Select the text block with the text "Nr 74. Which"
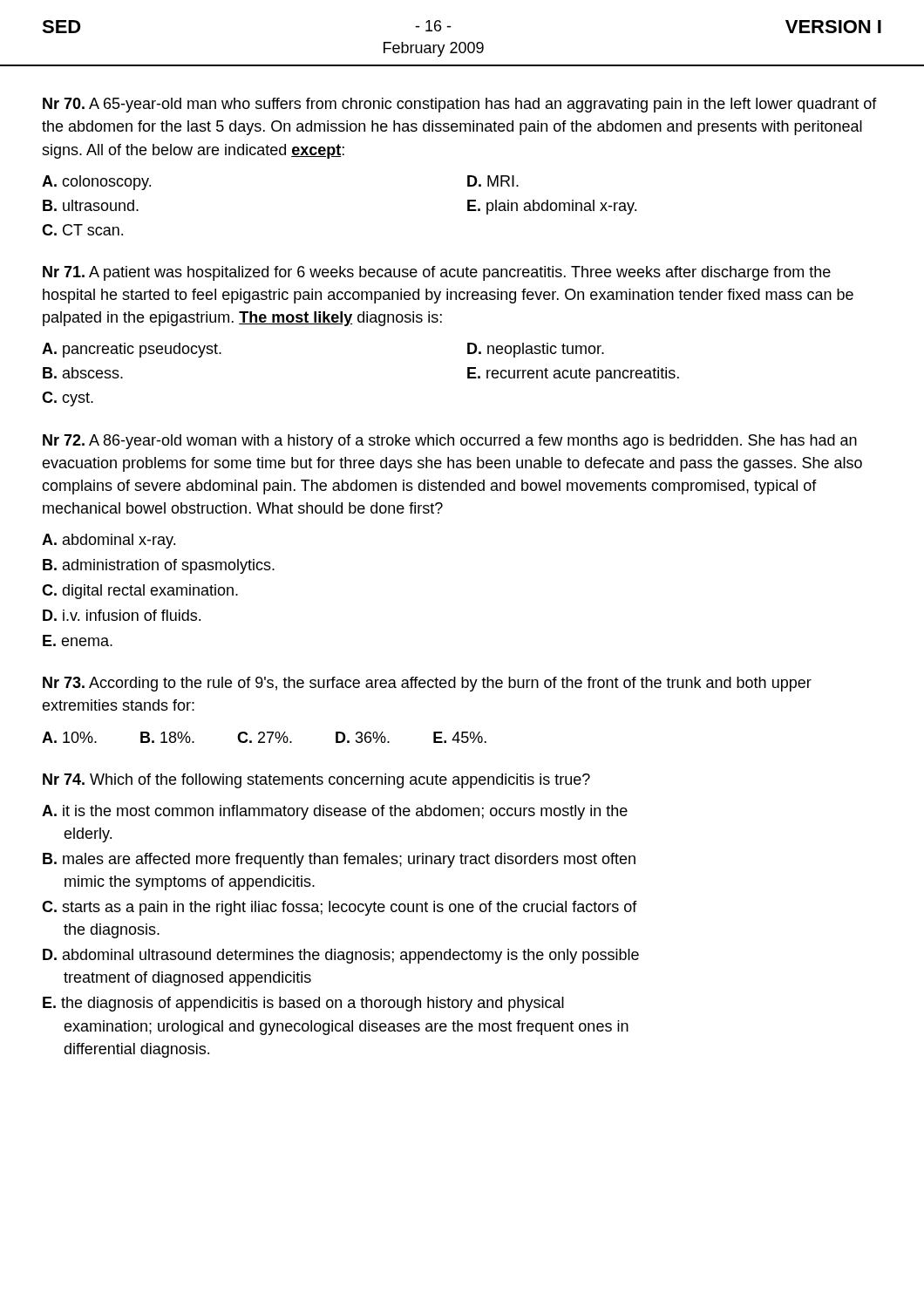 316,779
